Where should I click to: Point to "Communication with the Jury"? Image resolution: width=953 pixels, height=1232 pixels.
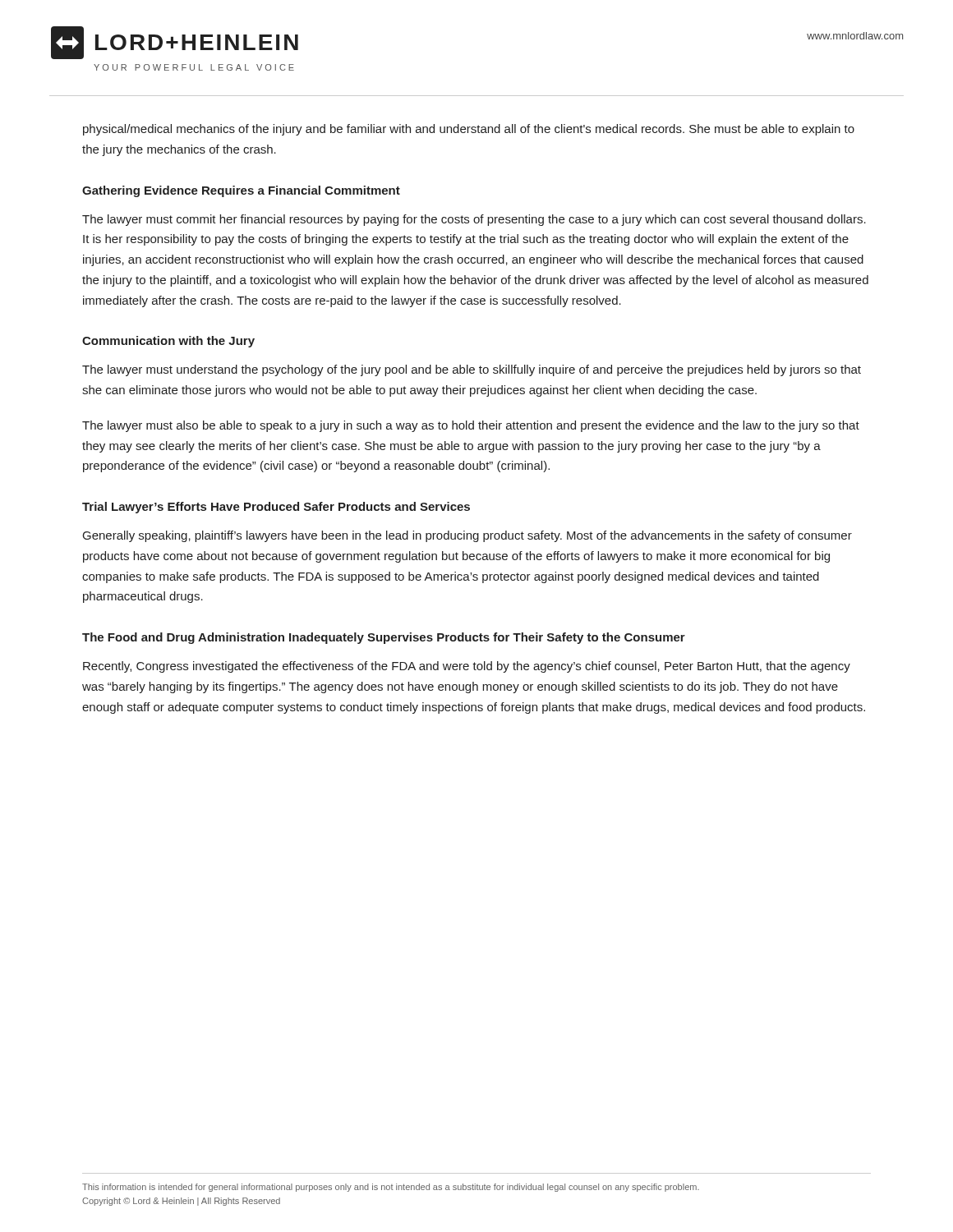coord(168,342)
